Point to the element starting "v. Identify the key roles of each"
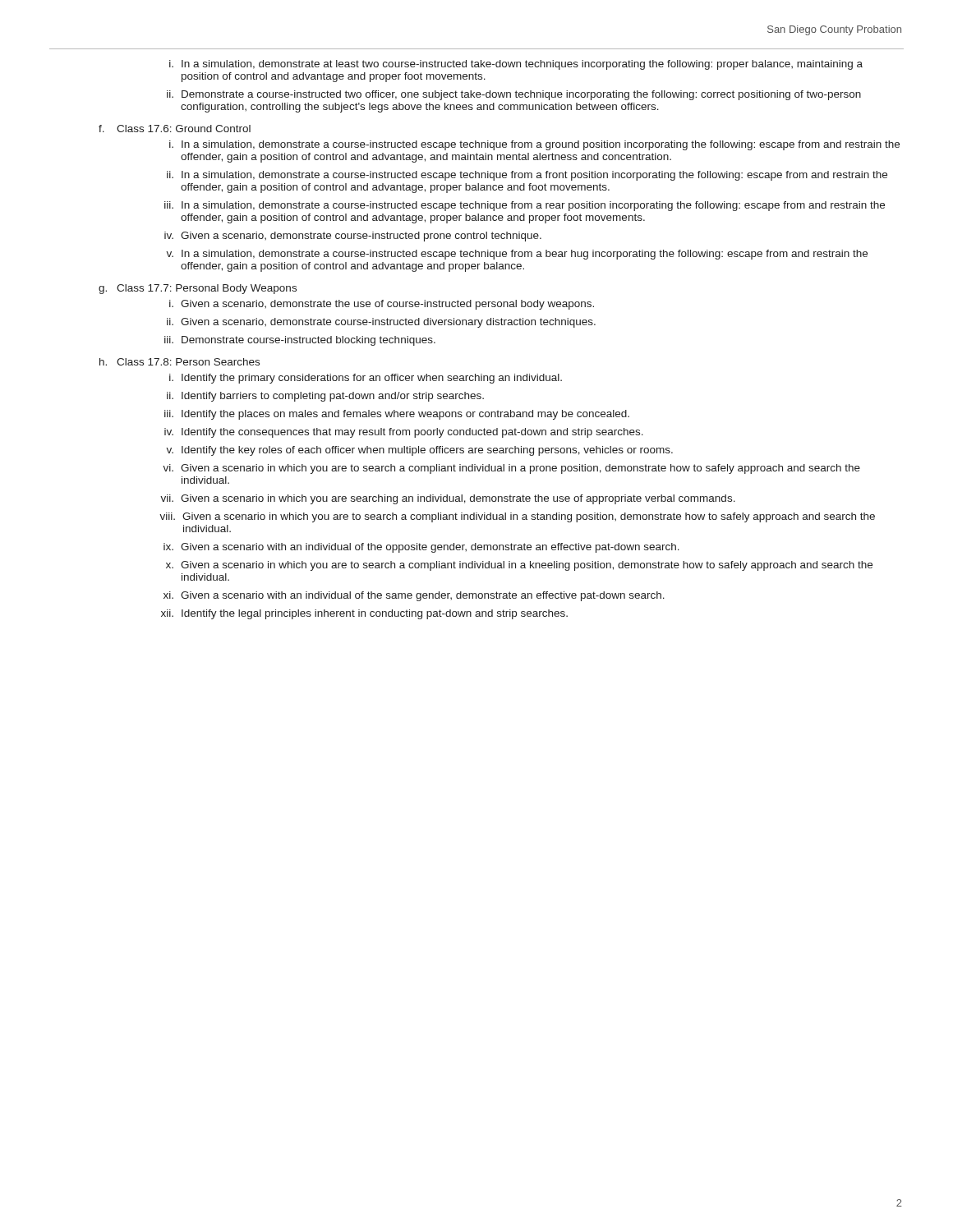 (x=415, y=450)
